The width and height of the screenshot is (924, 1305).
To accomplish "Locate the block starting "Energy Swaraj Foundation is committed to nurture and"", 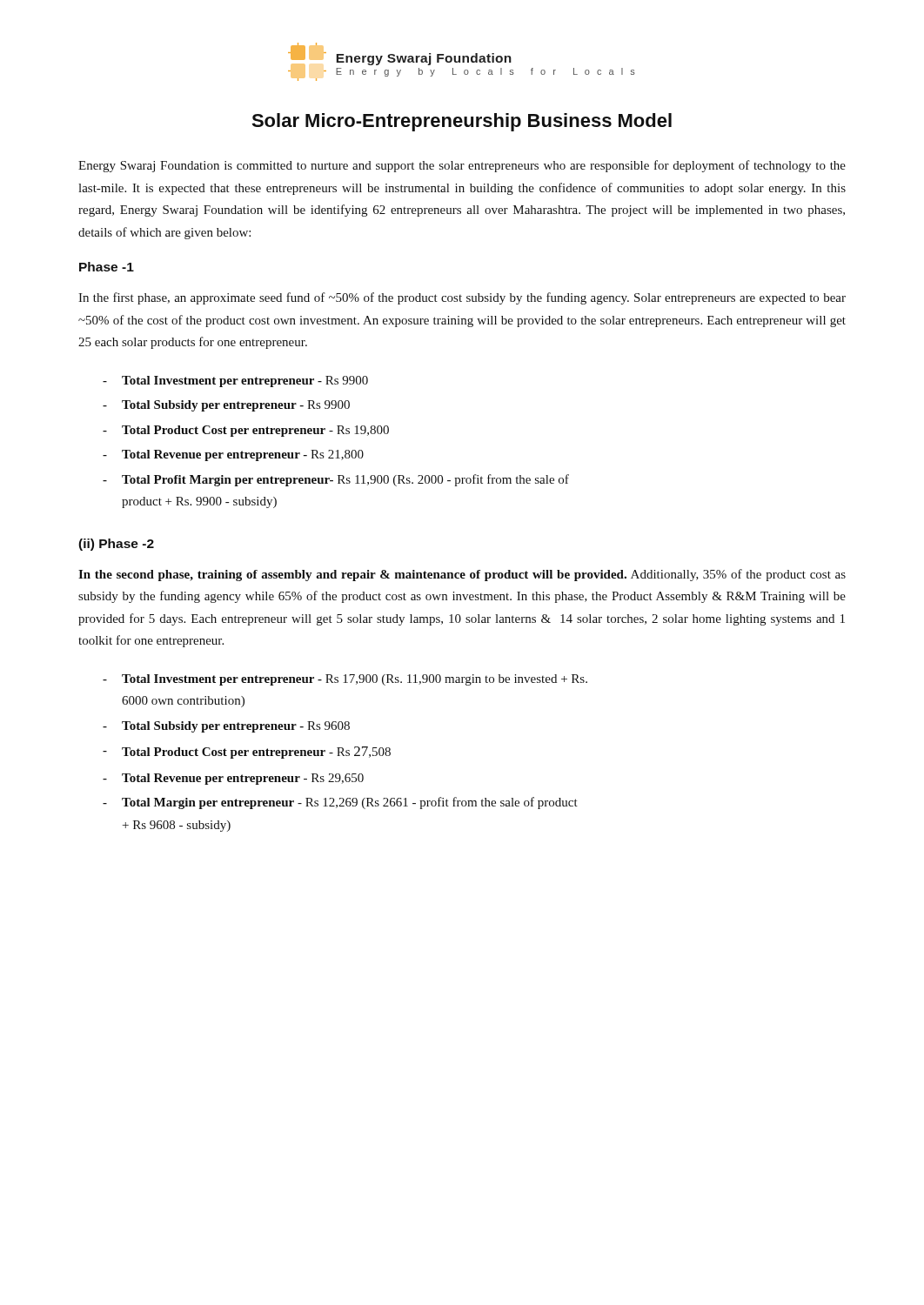I will (x=462, y=199).
